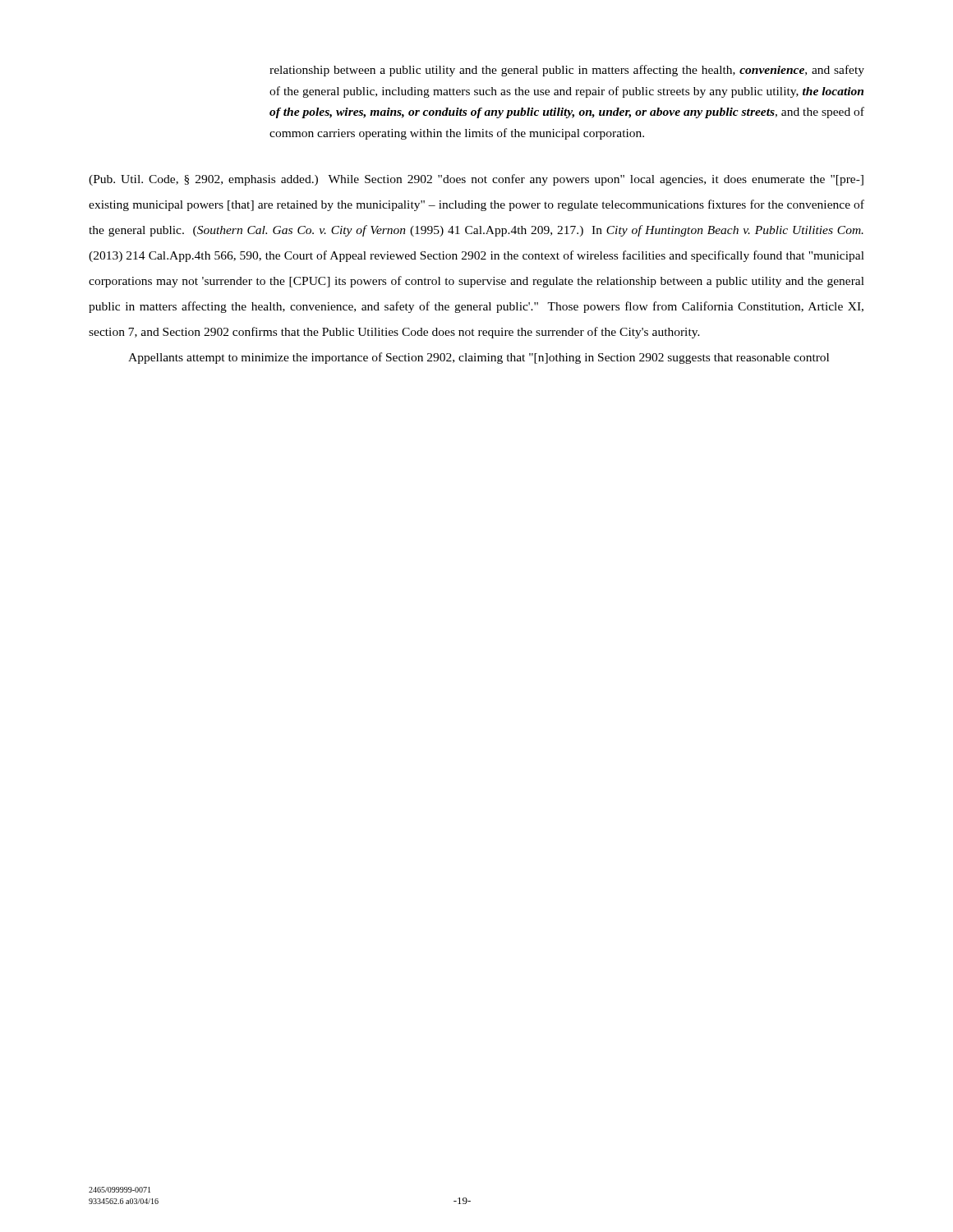Select the text block that says "(Pub. Util. Code, § 2902,"
Image resolution: width=953 pixels, height=1232 pixels.
[x=476, y=255]
